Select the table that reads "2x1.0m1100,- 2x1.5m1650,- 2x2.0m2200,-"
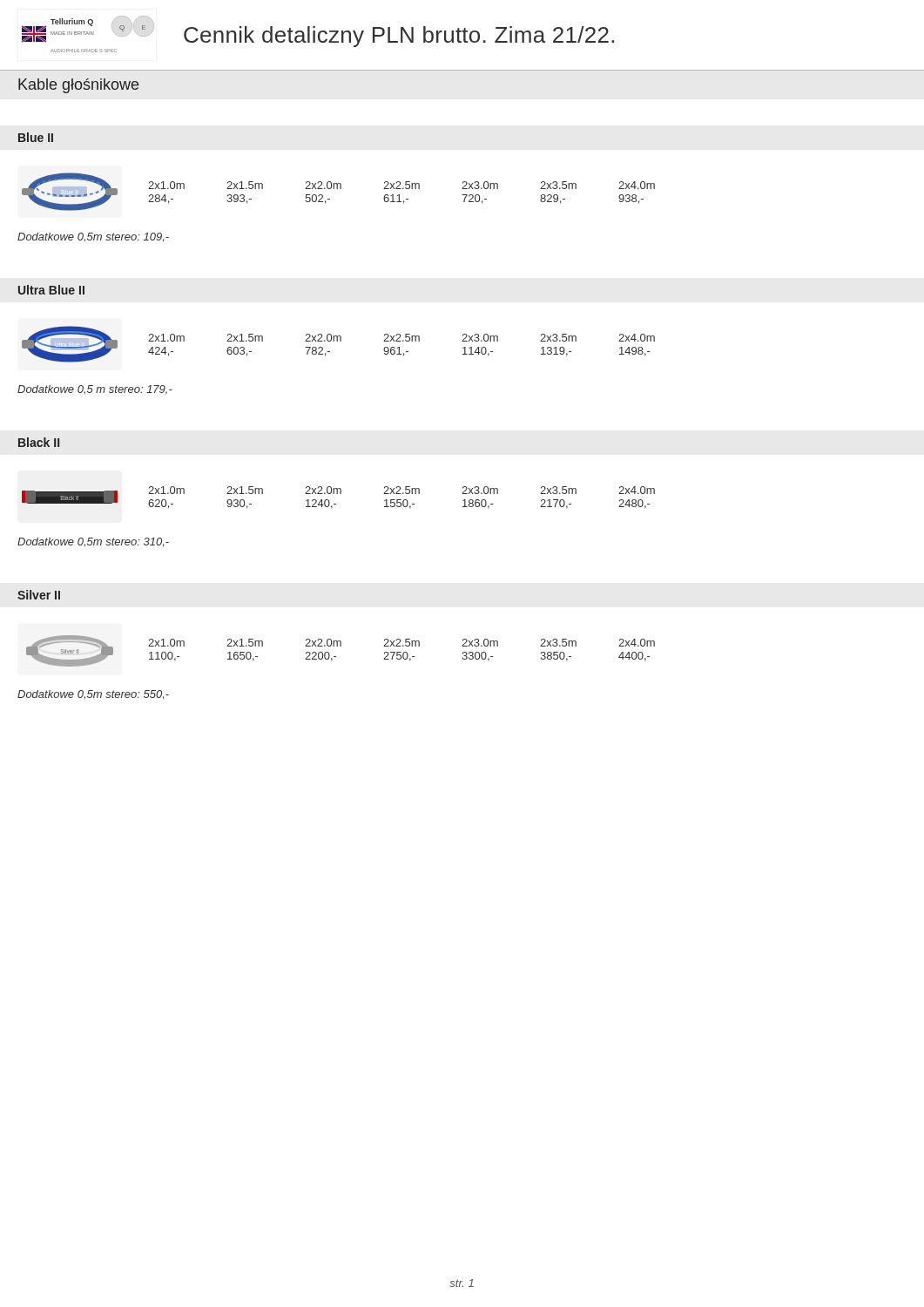The width and height of the screenshot is (924, 1307). click(422, 649)
